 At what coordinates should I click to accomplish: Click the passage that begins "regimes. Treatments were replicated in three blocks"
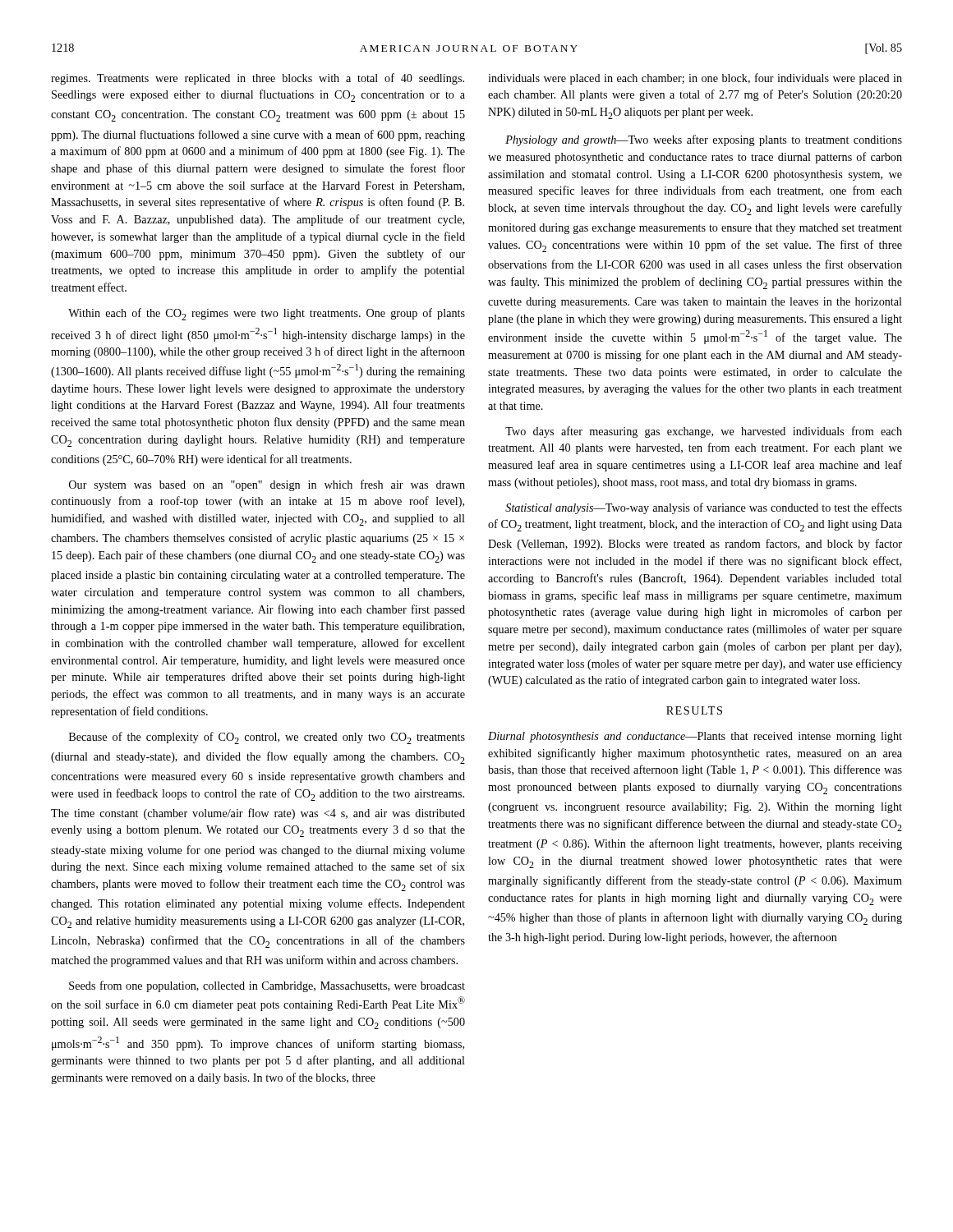[258, 183]
